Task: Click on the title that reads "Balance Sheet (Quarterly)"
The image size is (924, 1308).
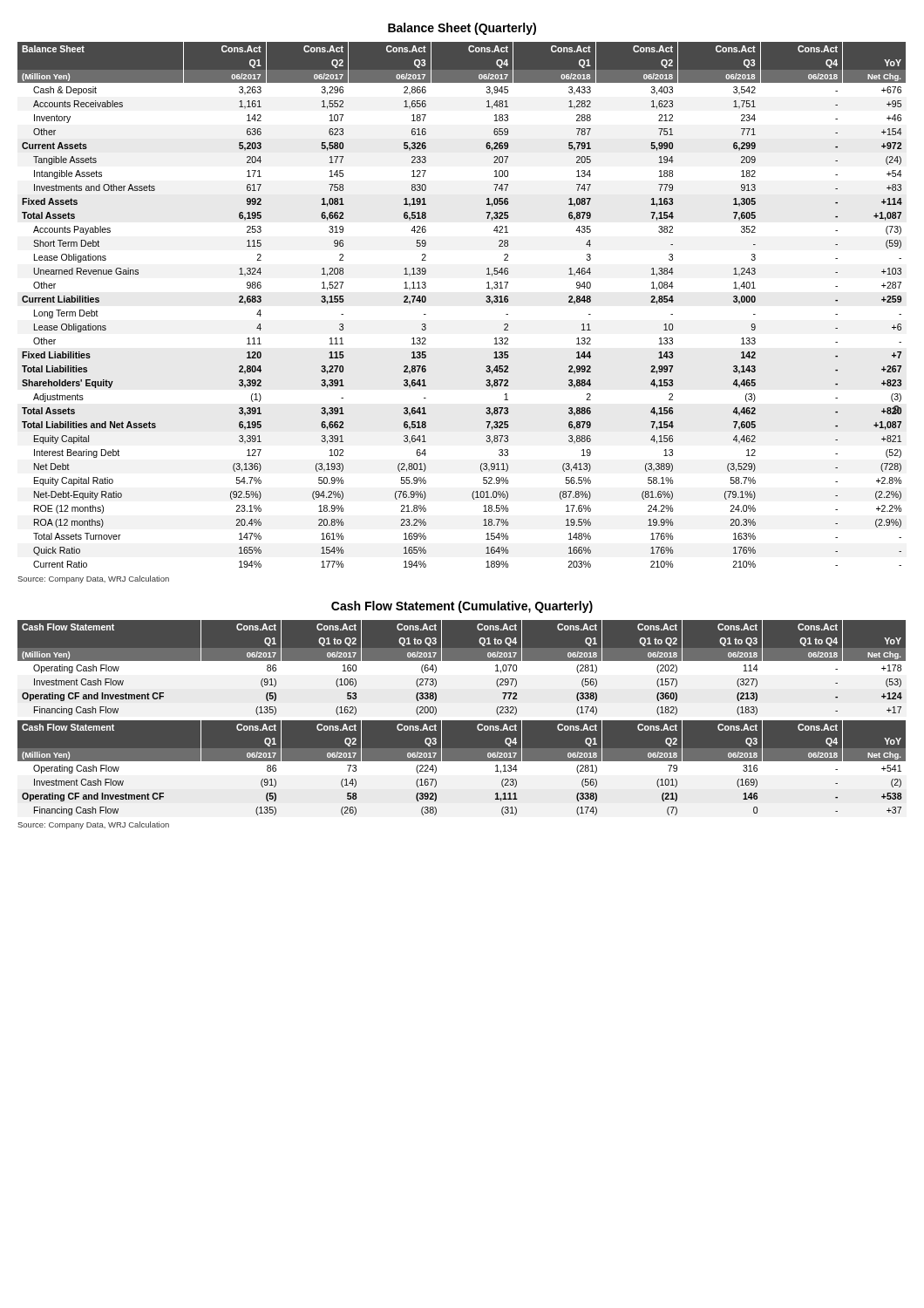Action: (462, 28)
